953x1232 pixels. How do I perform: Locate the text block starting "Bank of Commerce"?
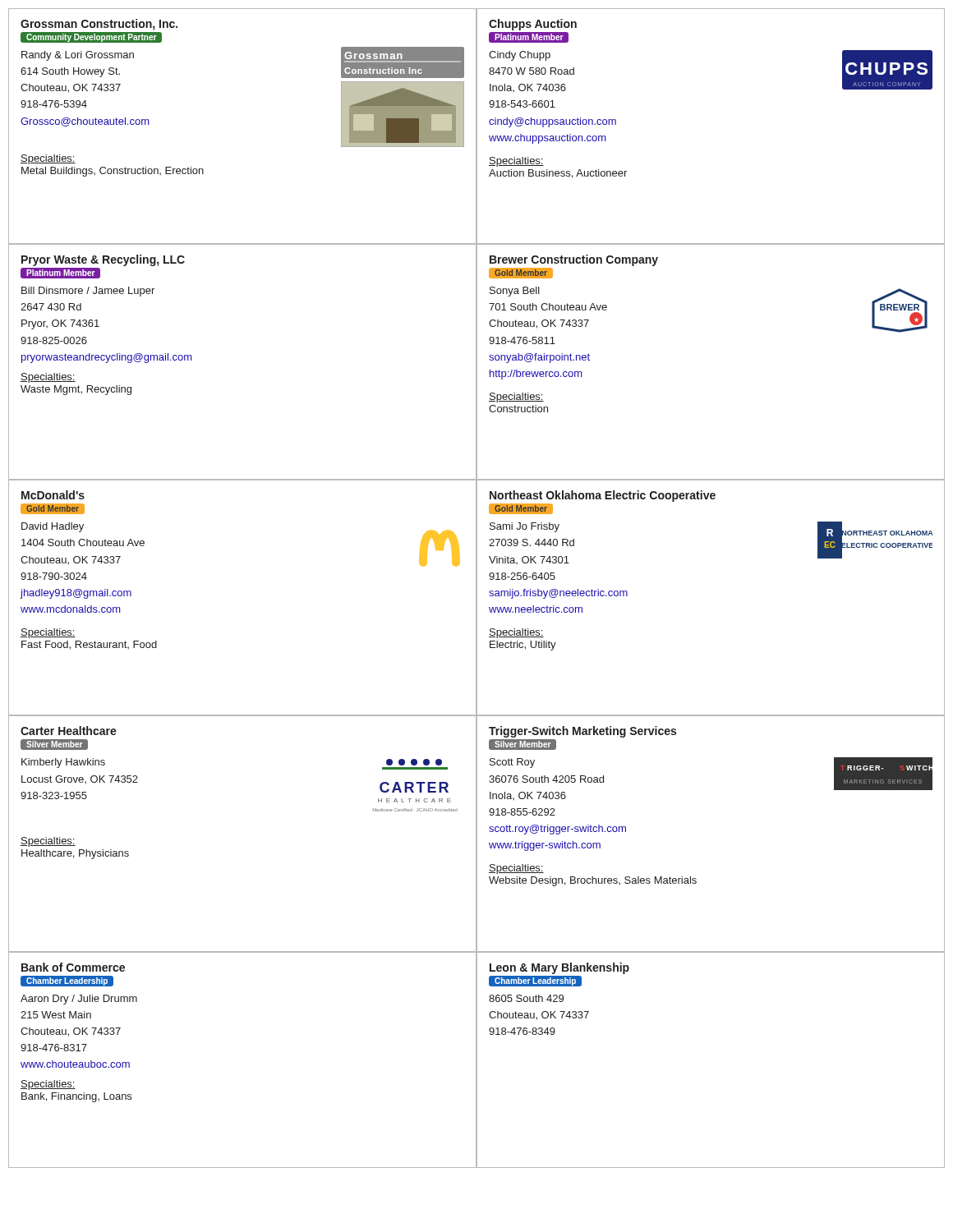pyautogui.click(x=73, y=967)
